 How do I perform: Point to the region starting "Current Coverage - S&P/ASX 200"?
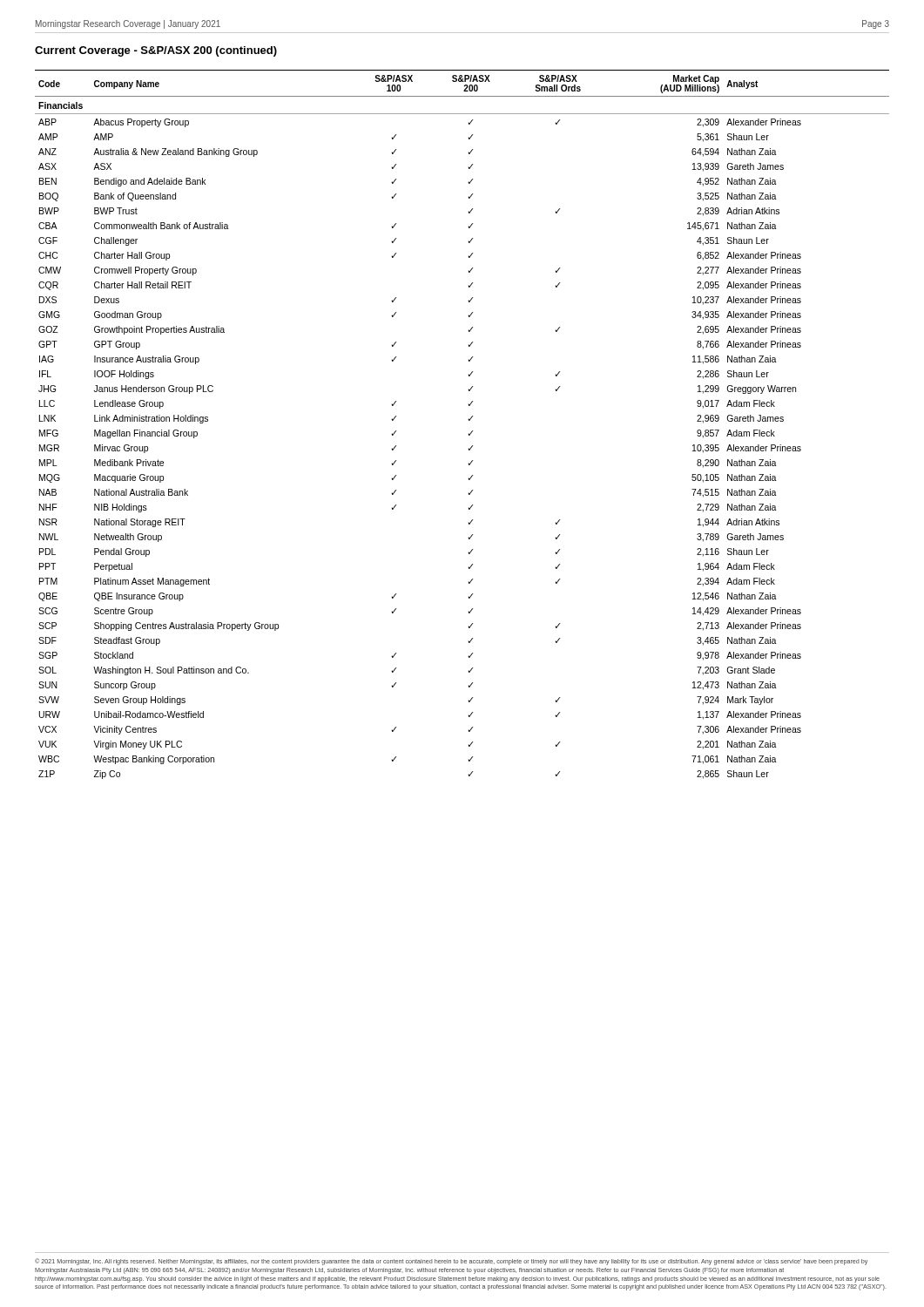click(156, 50)
